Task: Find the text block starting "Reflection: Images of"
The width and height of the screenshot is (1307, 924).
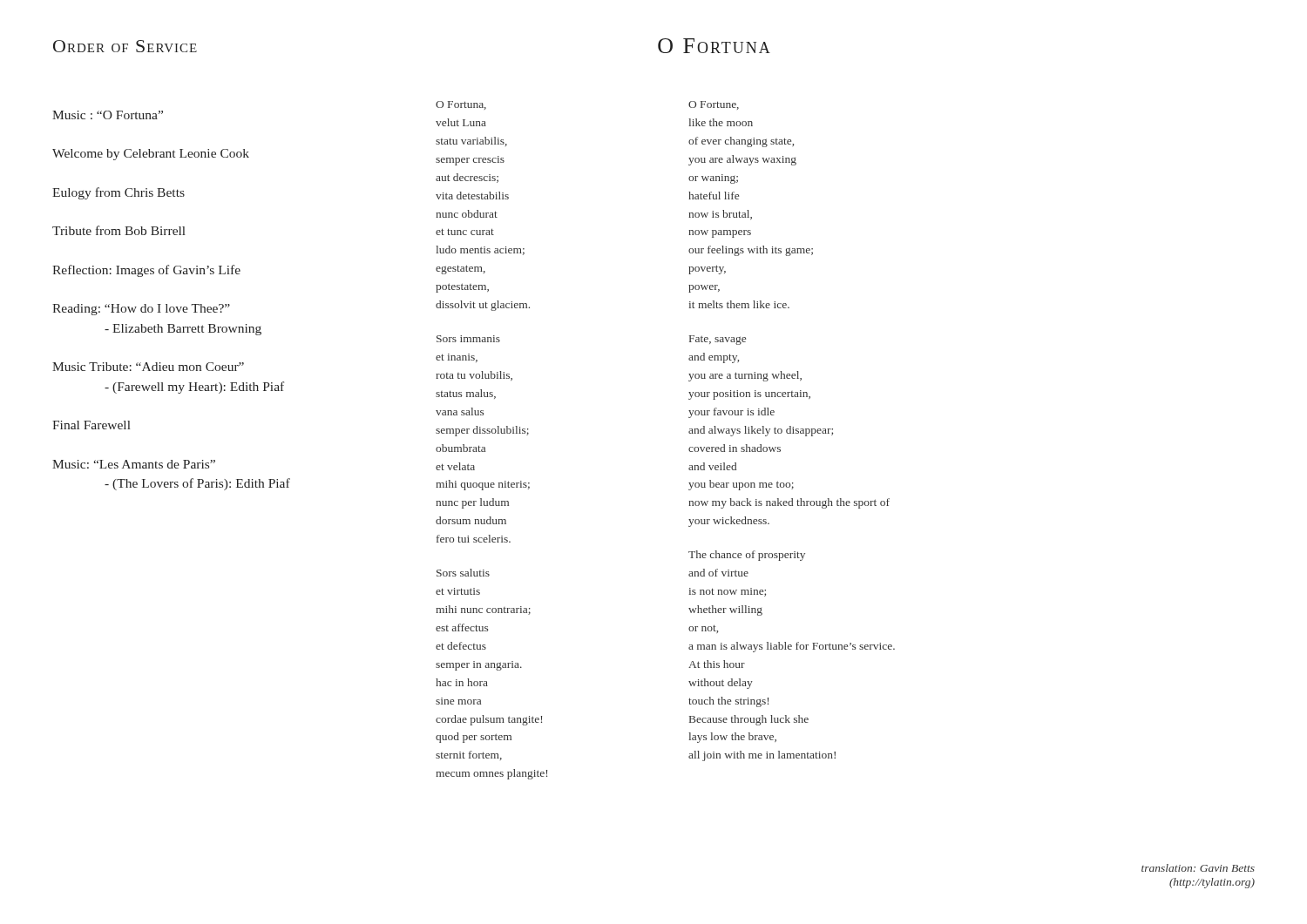Action: coord(146,269)
